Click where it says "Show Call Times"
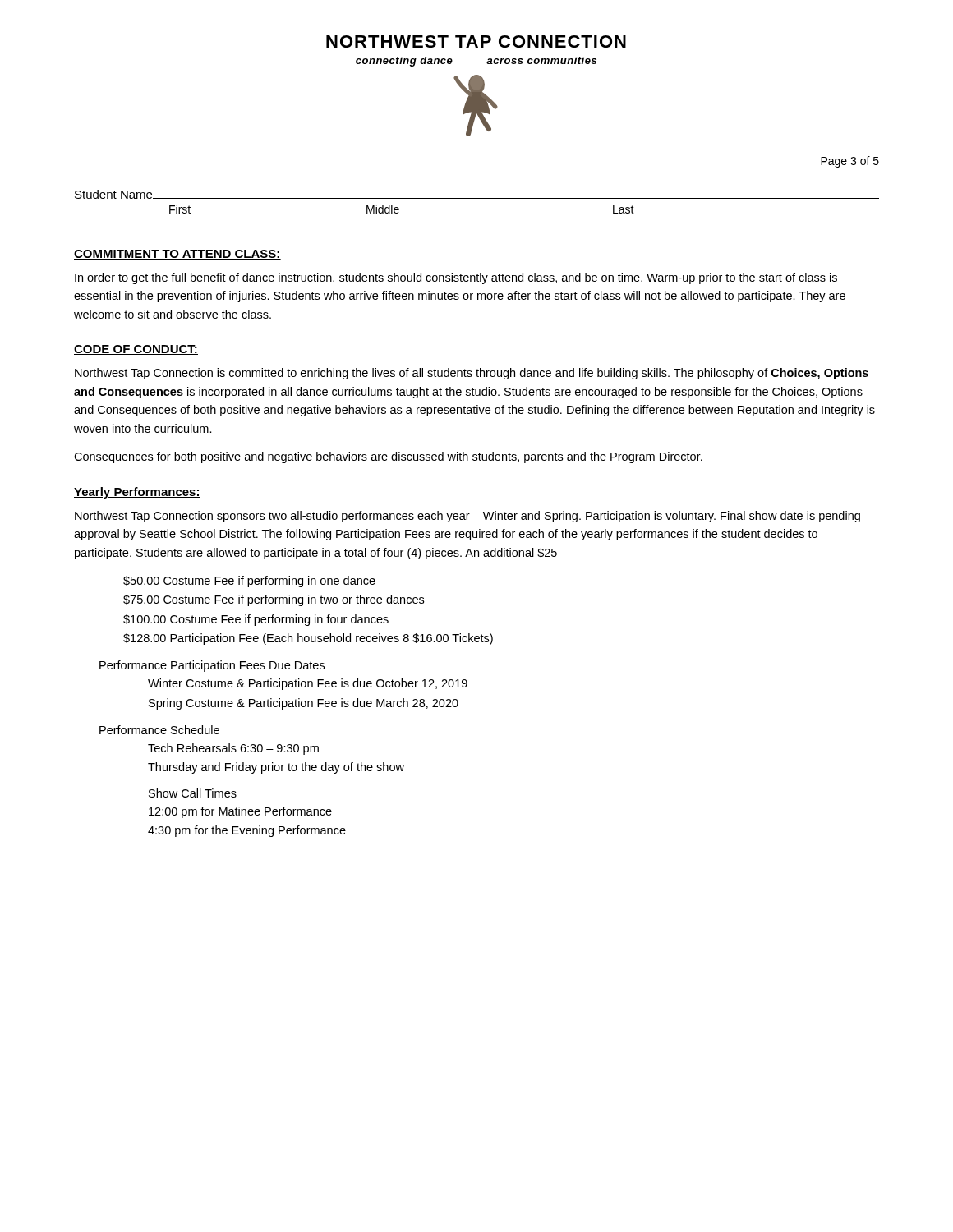This screenshot has height=1232, width=953. click(x=192, y=793)
